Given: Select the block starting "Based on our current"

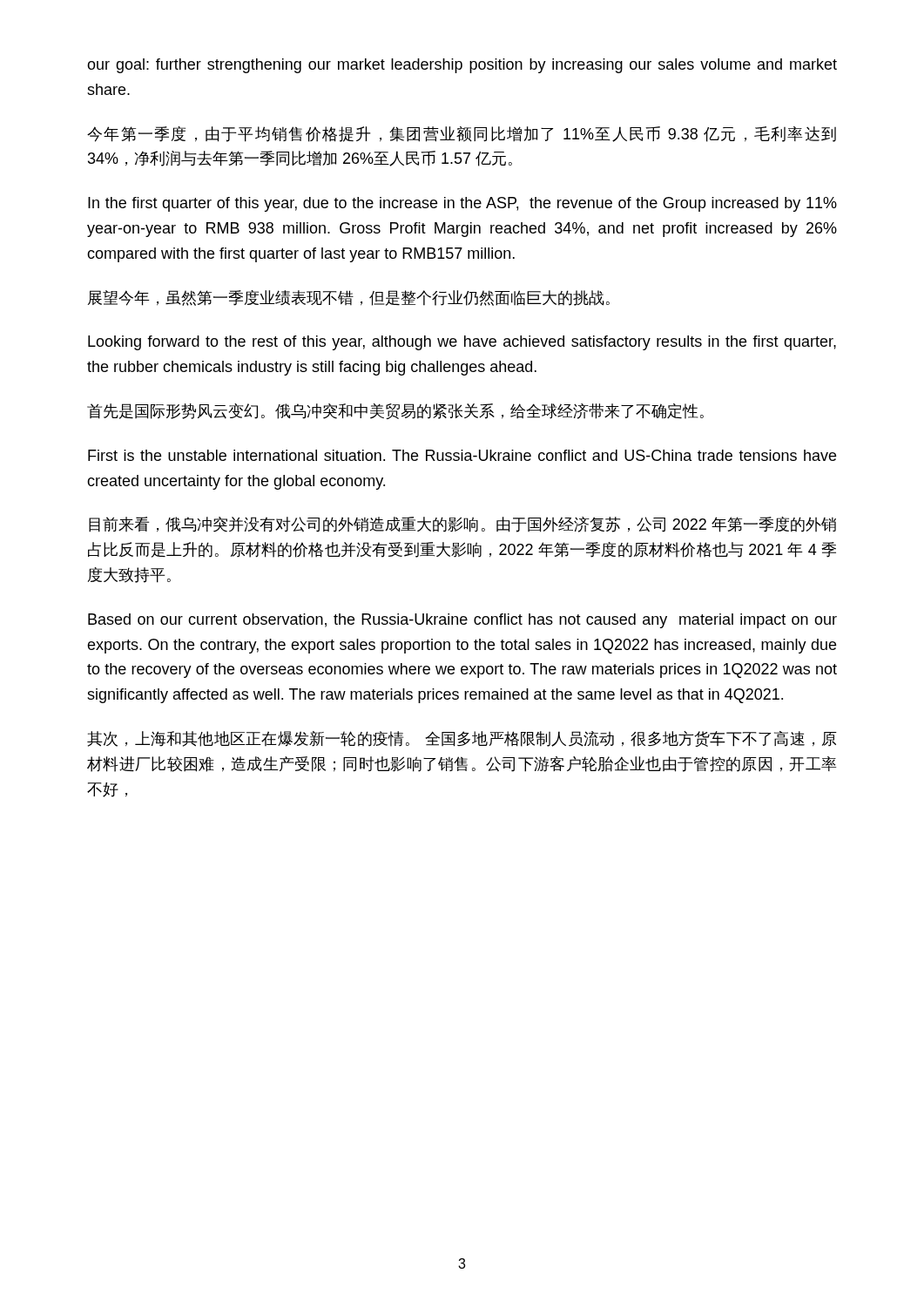Looking at the screenshot, I should point(462,657).
